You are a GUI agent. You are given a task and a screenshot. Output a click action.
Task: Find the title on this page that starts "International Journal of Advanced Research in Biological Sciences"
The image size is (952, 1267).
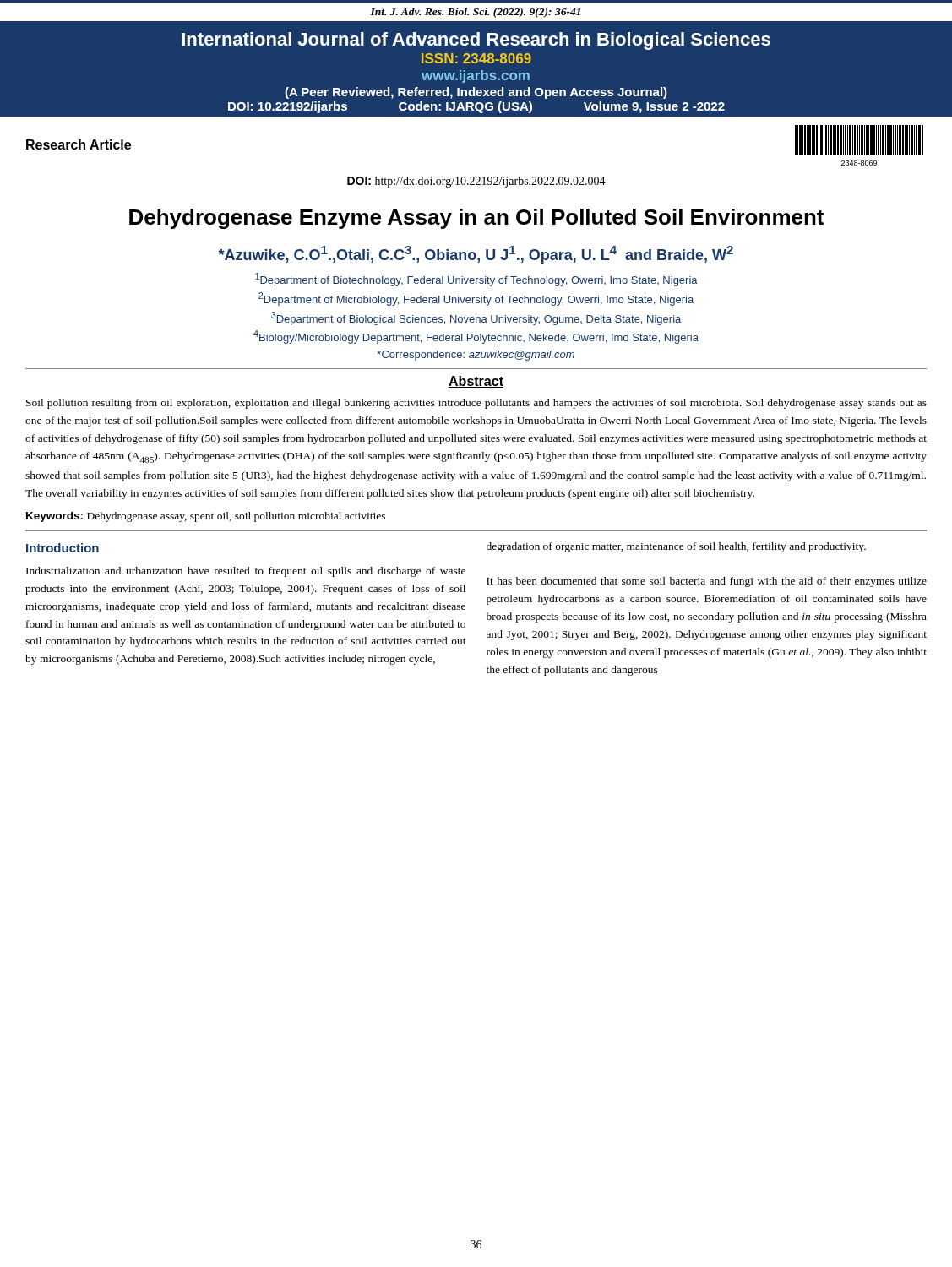coord(476,71)
